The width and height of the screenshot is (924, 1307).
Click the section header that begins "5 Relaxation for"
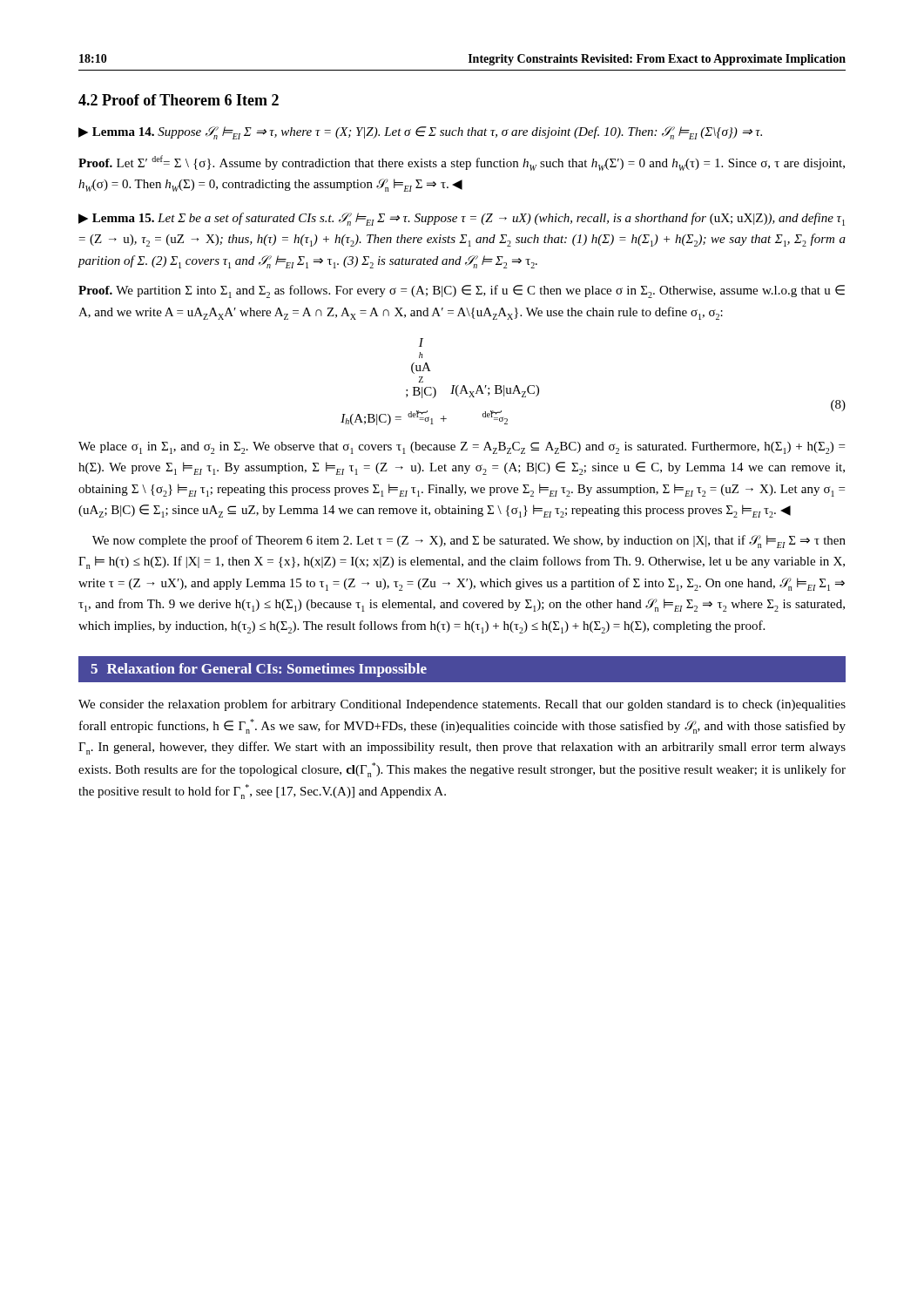click(x=259, y=670)
